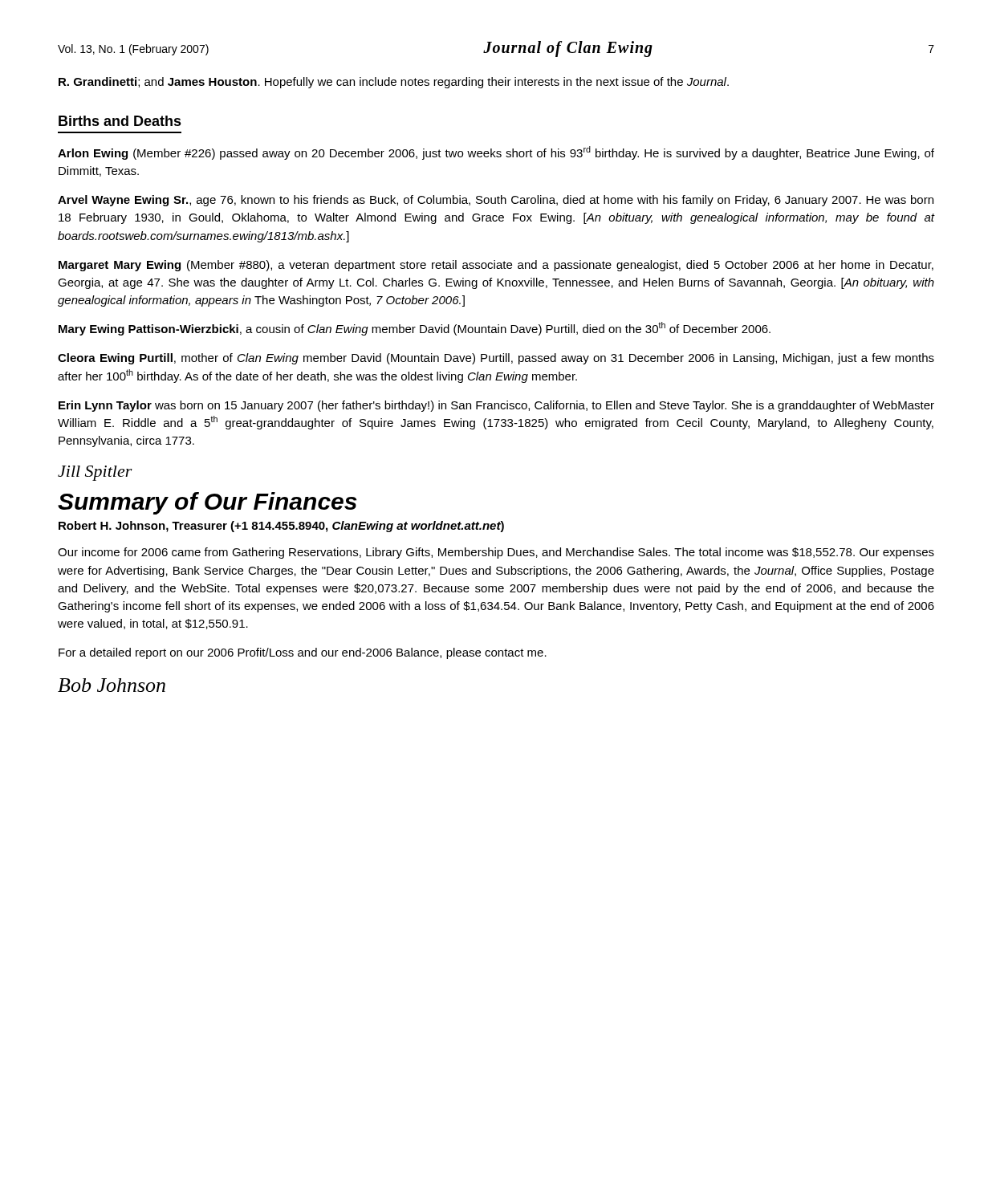The width and height of the screenshot is (992, 1204).
Task: Navigate to the text starting "Robert H. Johnson, Treasurer (+1"
Action: pos(281,526)
